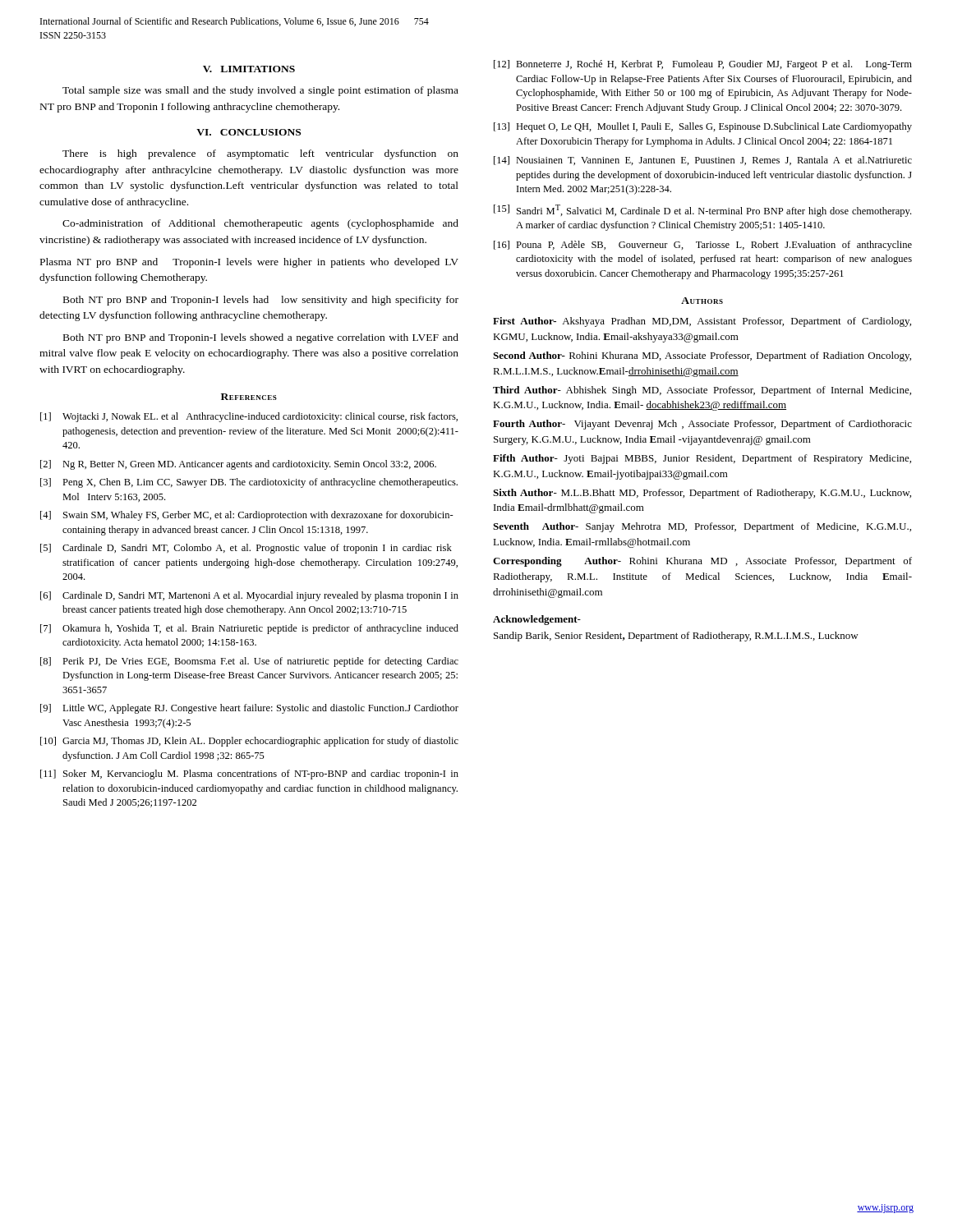The width and height of the screenshot is (953, 1232).
Task: Locate the passage starting "[14] Nousiainen T, Vanninen"
Action: pyautogui.click(x=702, y=175)
